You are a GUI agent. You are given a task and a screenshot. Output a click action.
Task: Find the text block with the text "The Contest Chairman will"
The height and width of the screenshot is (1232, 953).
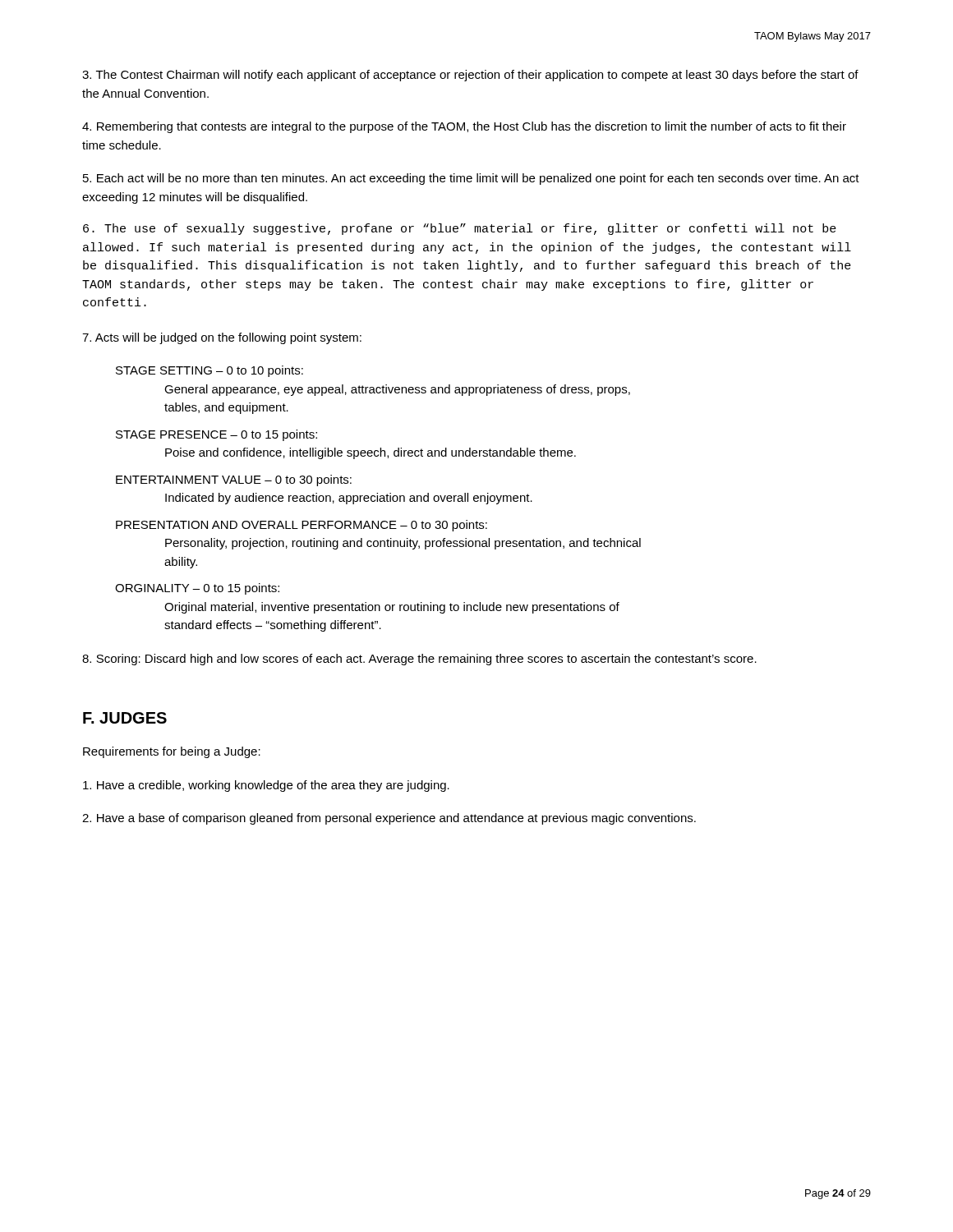click(x=470, y=84)
